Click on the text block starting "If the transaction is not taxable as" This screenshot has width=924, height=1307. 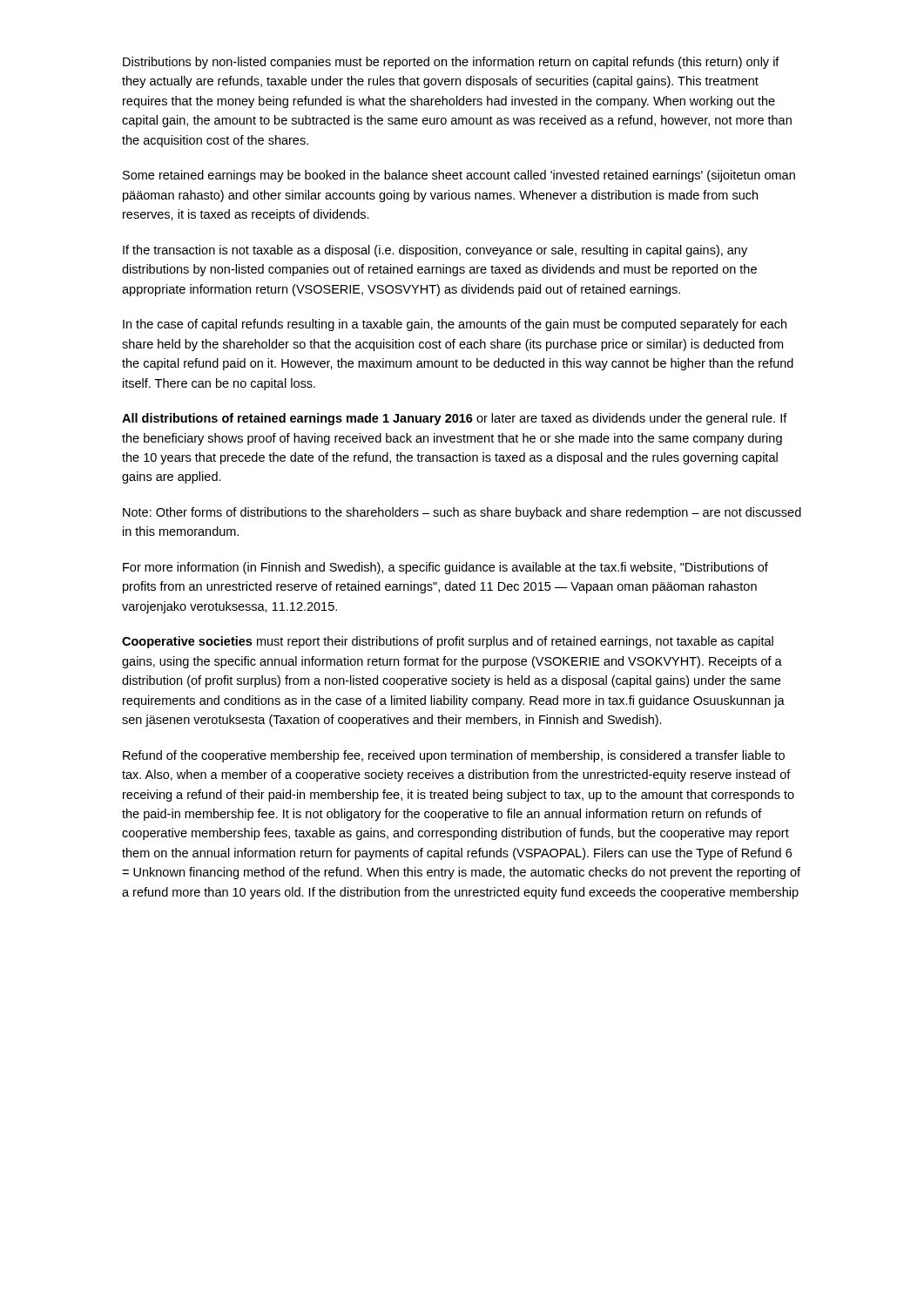coord(440,269)
